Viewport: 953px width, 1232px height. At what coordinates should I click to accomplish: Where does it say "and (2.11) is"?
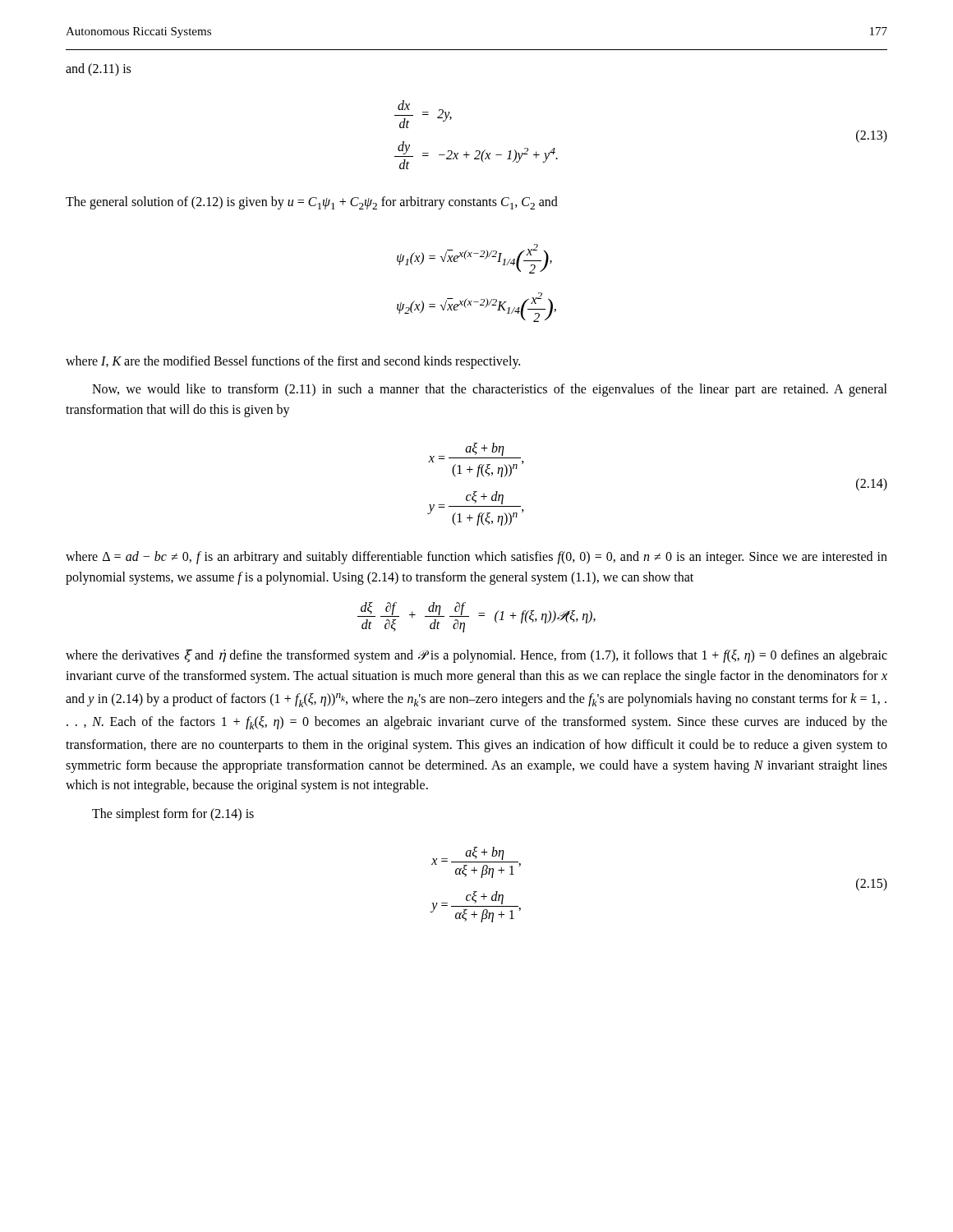[98, 70]
